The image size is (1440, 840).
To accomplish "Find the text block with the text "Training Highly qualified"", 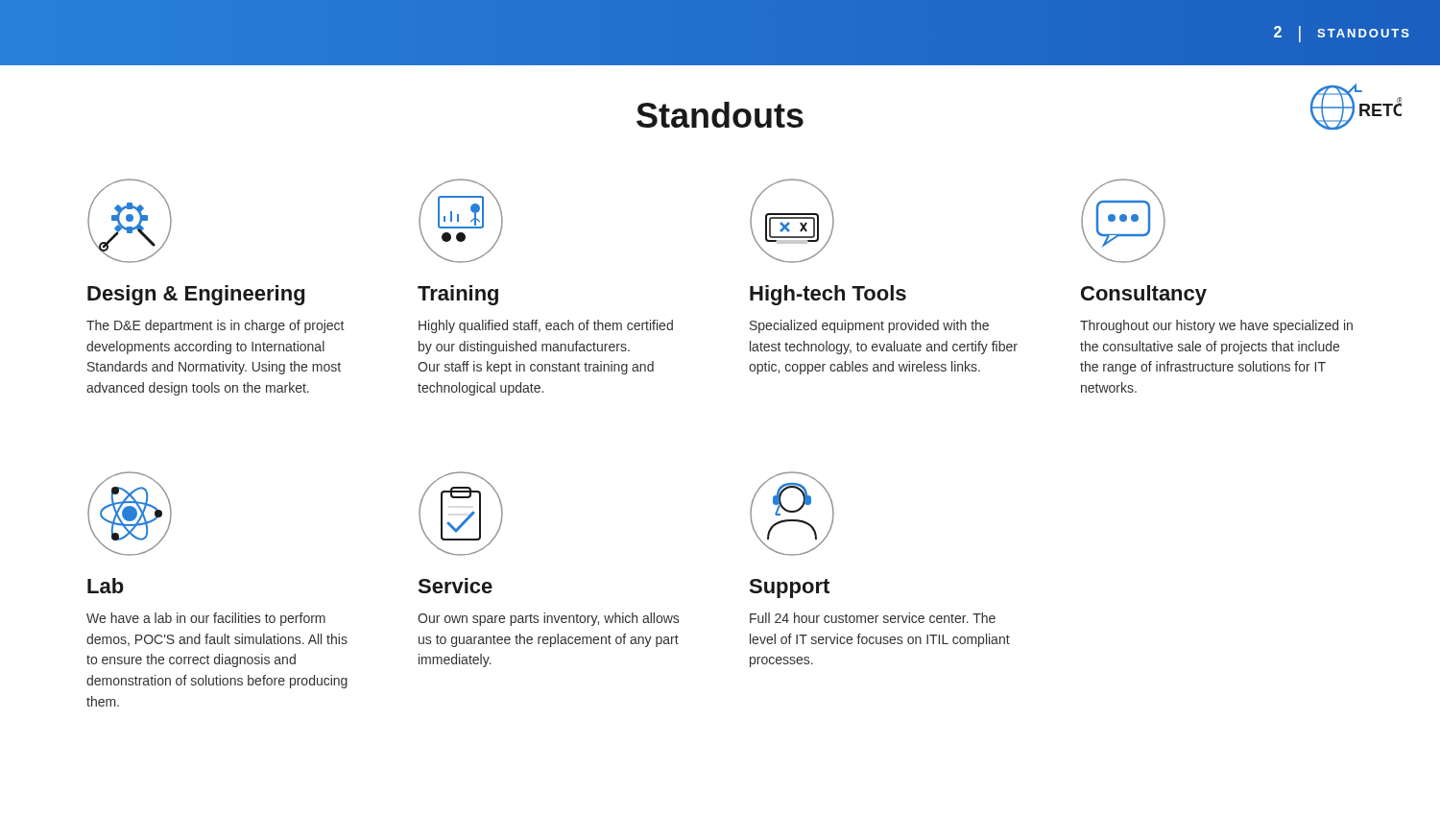I will click(461, 221).
